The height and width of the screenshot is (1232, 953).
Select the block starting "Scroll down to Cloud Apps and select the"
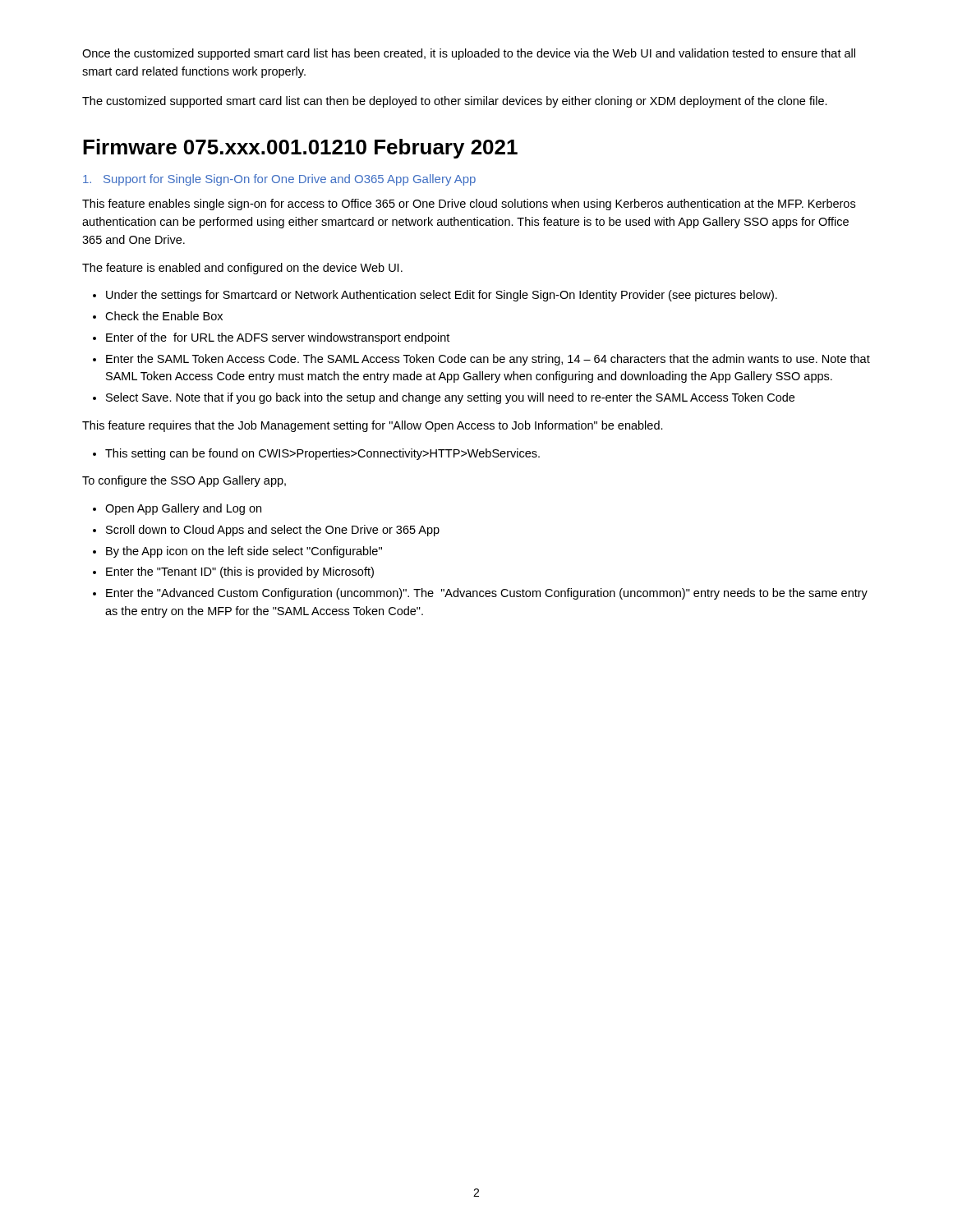click(272, 530)
